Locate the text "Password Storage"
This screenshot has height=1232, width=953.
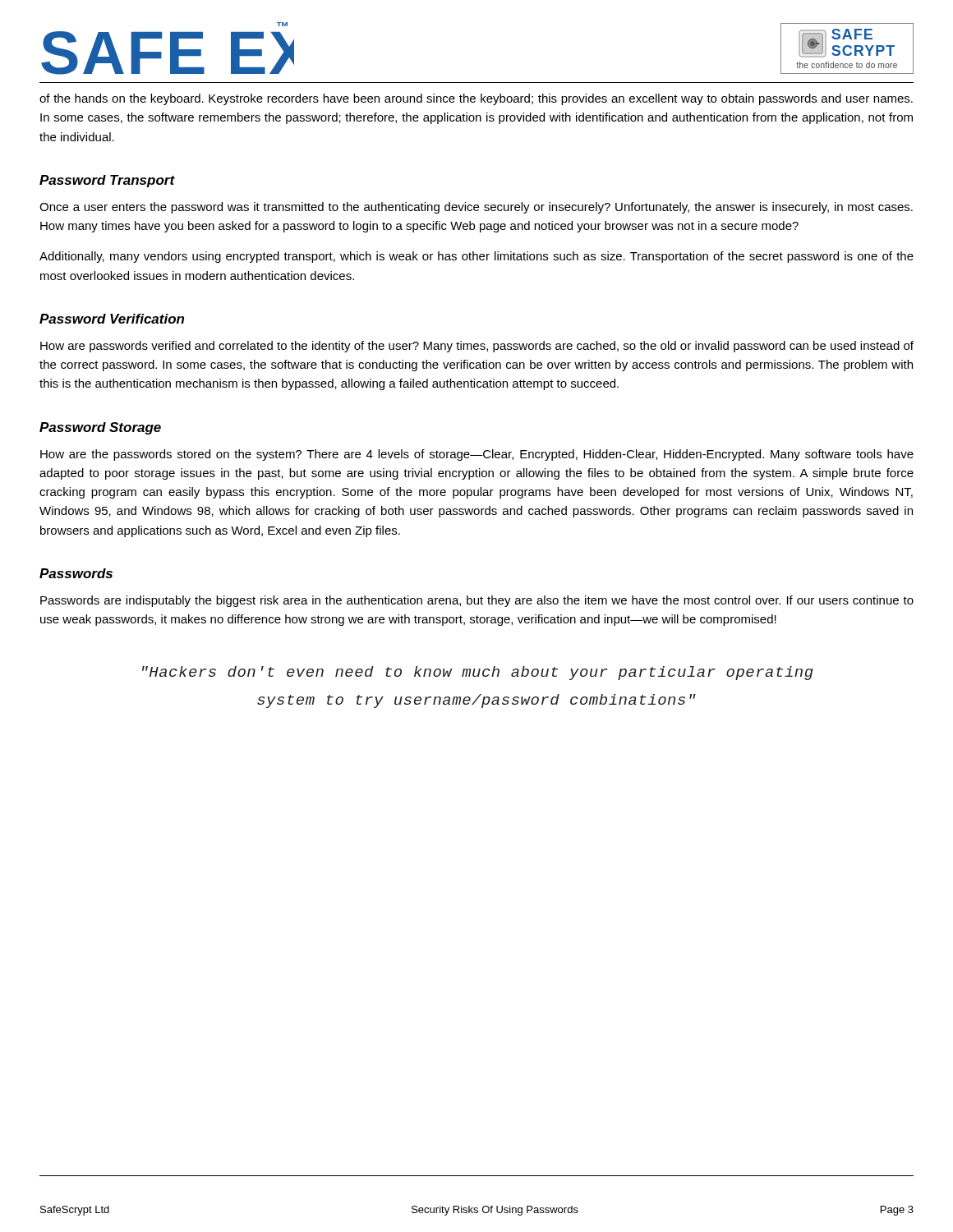point(100,427)
